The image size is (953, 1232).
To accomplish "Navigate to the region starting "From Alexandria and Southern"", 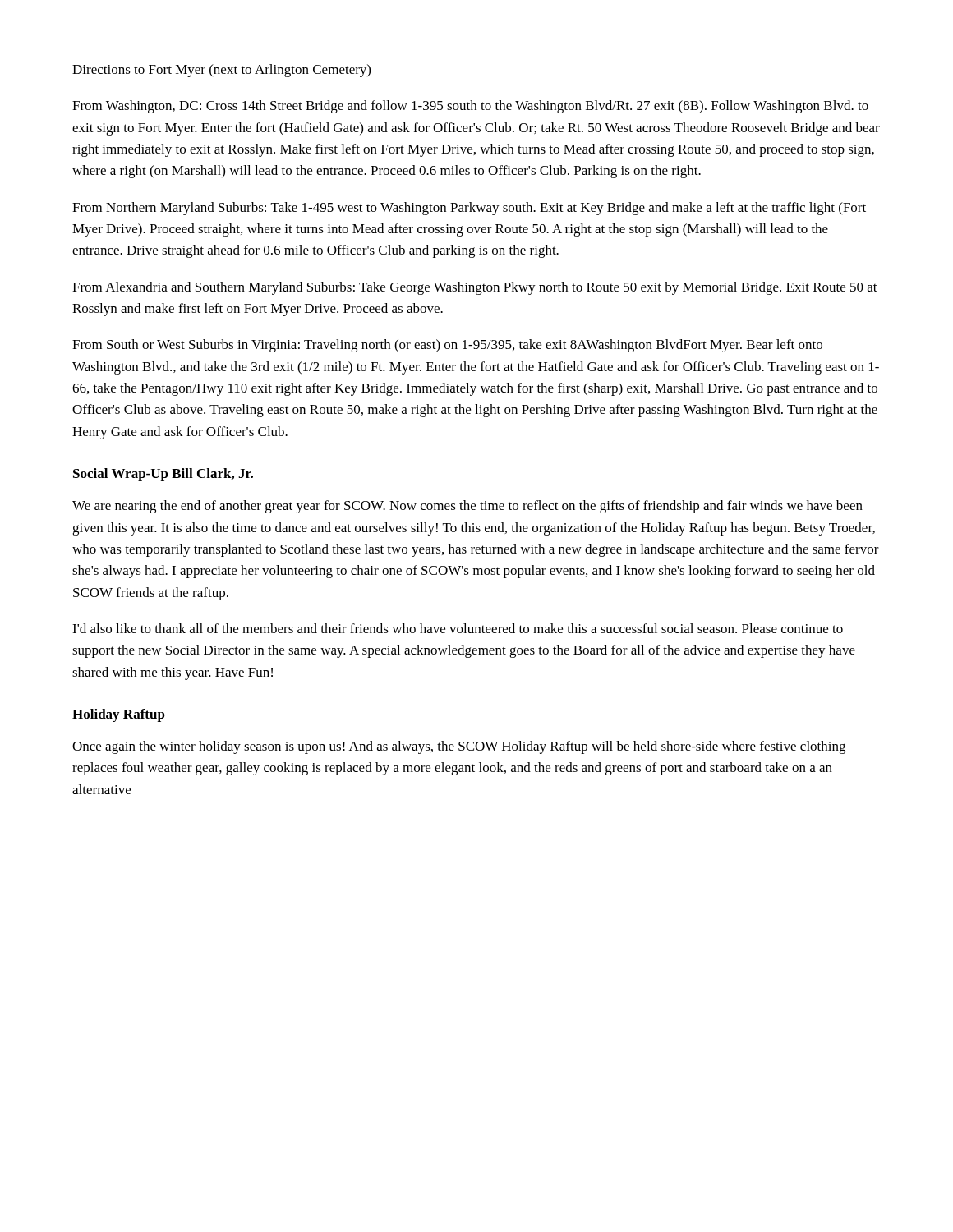I will point(475,298).
